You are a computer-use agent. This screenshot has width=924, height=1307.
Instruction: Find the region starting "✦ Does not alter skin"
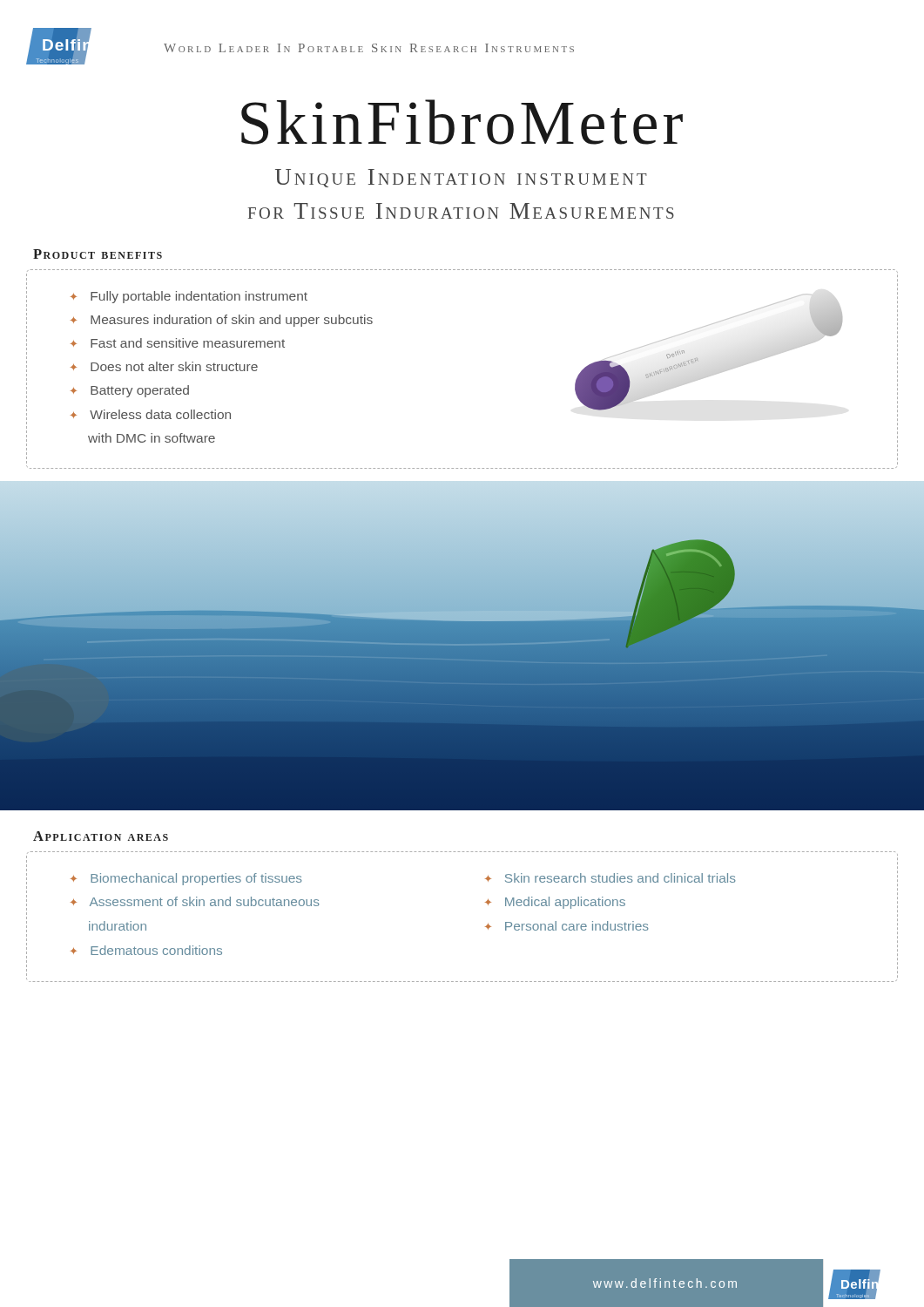[163, 367]
